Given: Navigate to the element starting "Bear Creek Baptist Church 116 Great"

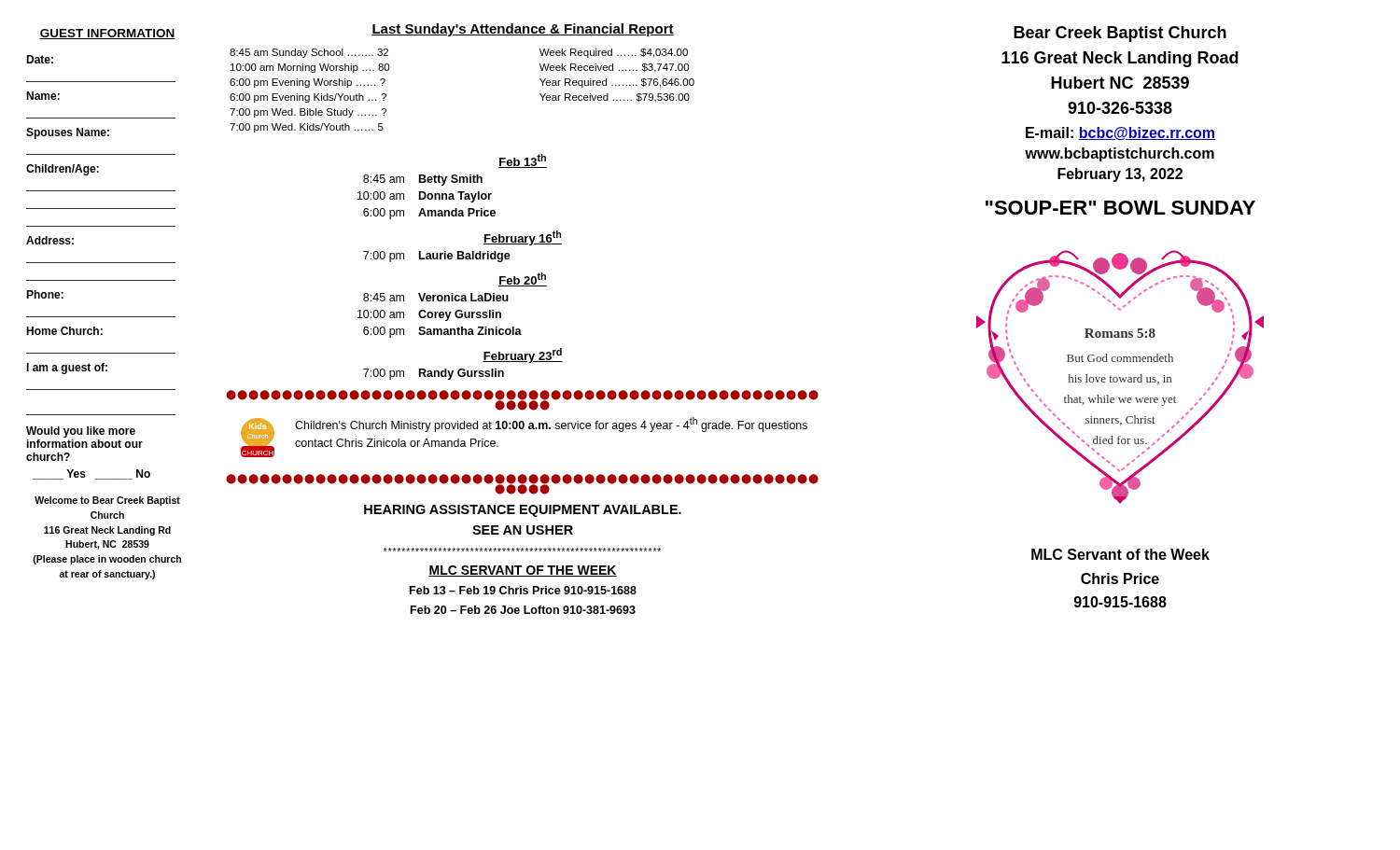Looking at the screenshot, I should (1120, 70).
